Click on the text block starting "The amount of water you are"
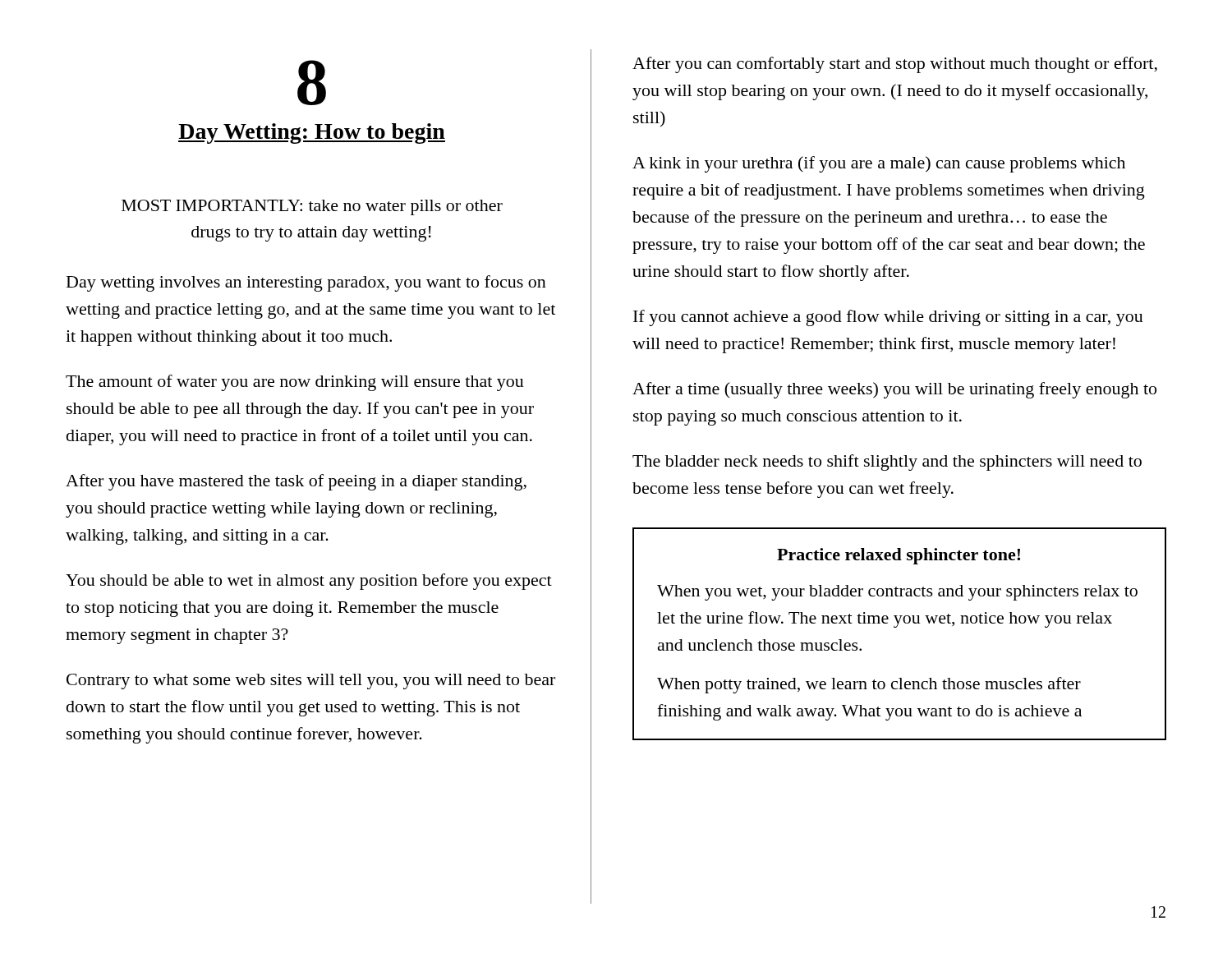Image resolution: width=1232 pixels, height=953 pixels. 300,408
